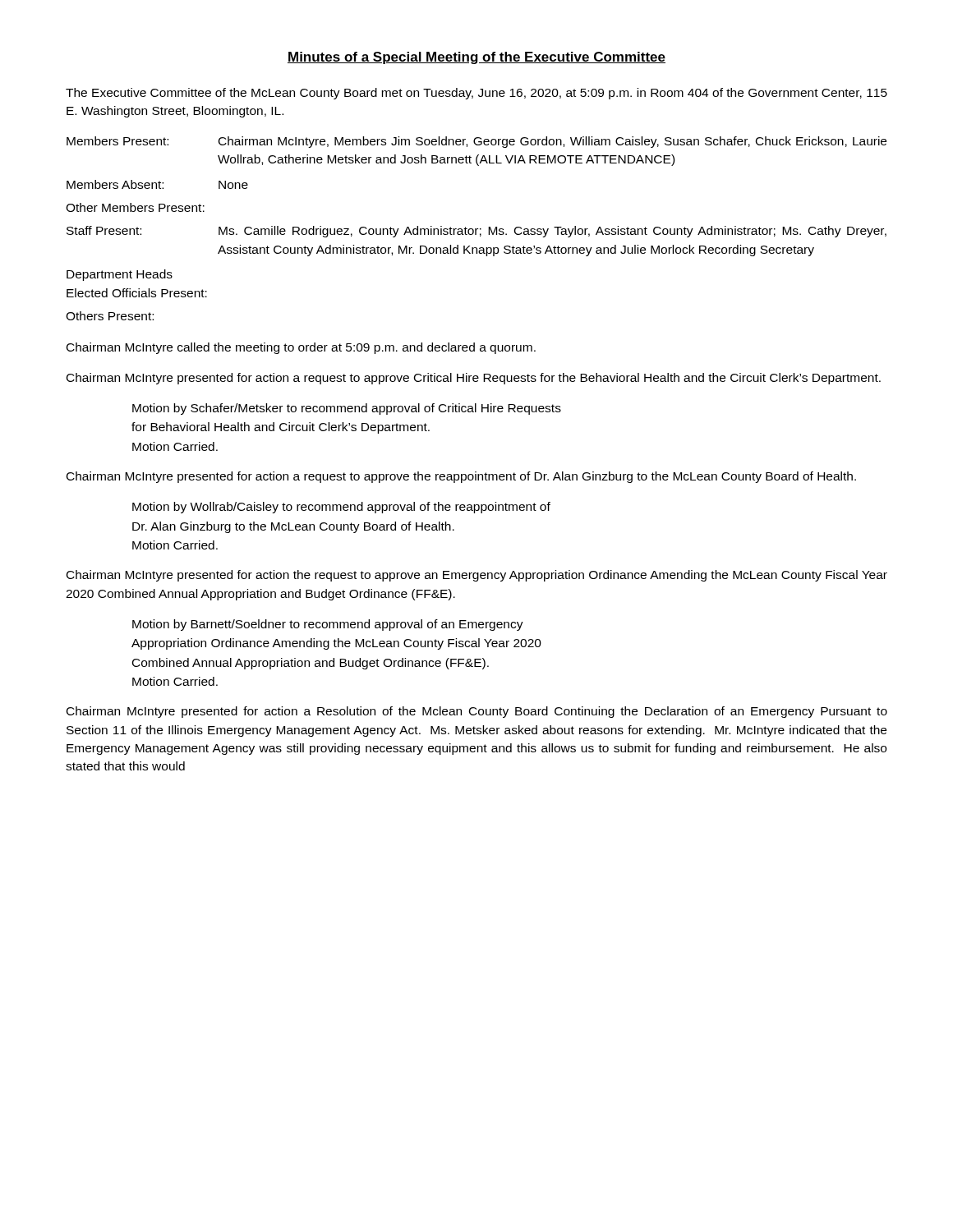Click on the text that reads "Other Members Present:"
953x1232 pixels.
pyautogui.click(x=135, y=208)
